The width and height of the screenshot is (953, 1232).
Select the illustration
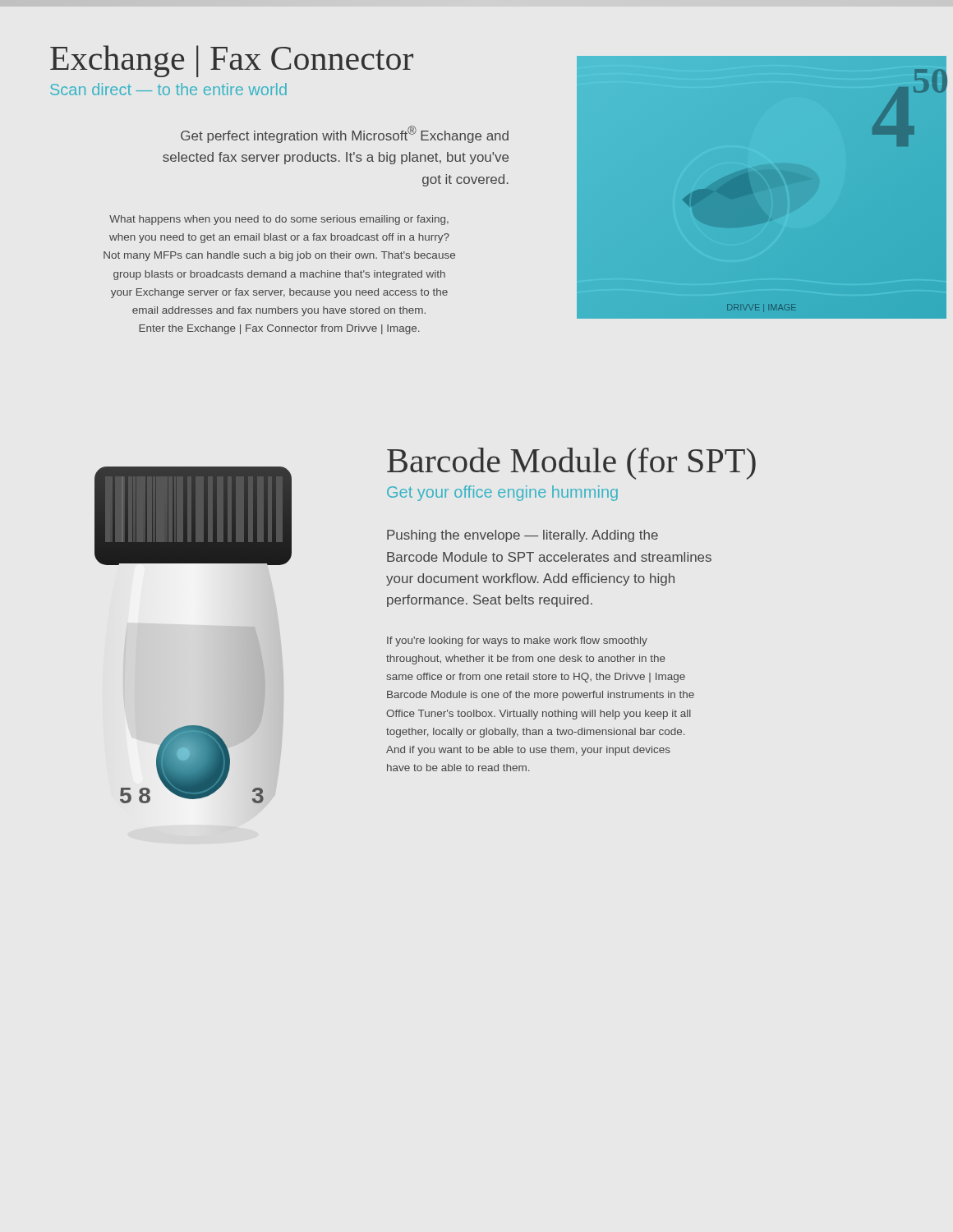[752, 187]
